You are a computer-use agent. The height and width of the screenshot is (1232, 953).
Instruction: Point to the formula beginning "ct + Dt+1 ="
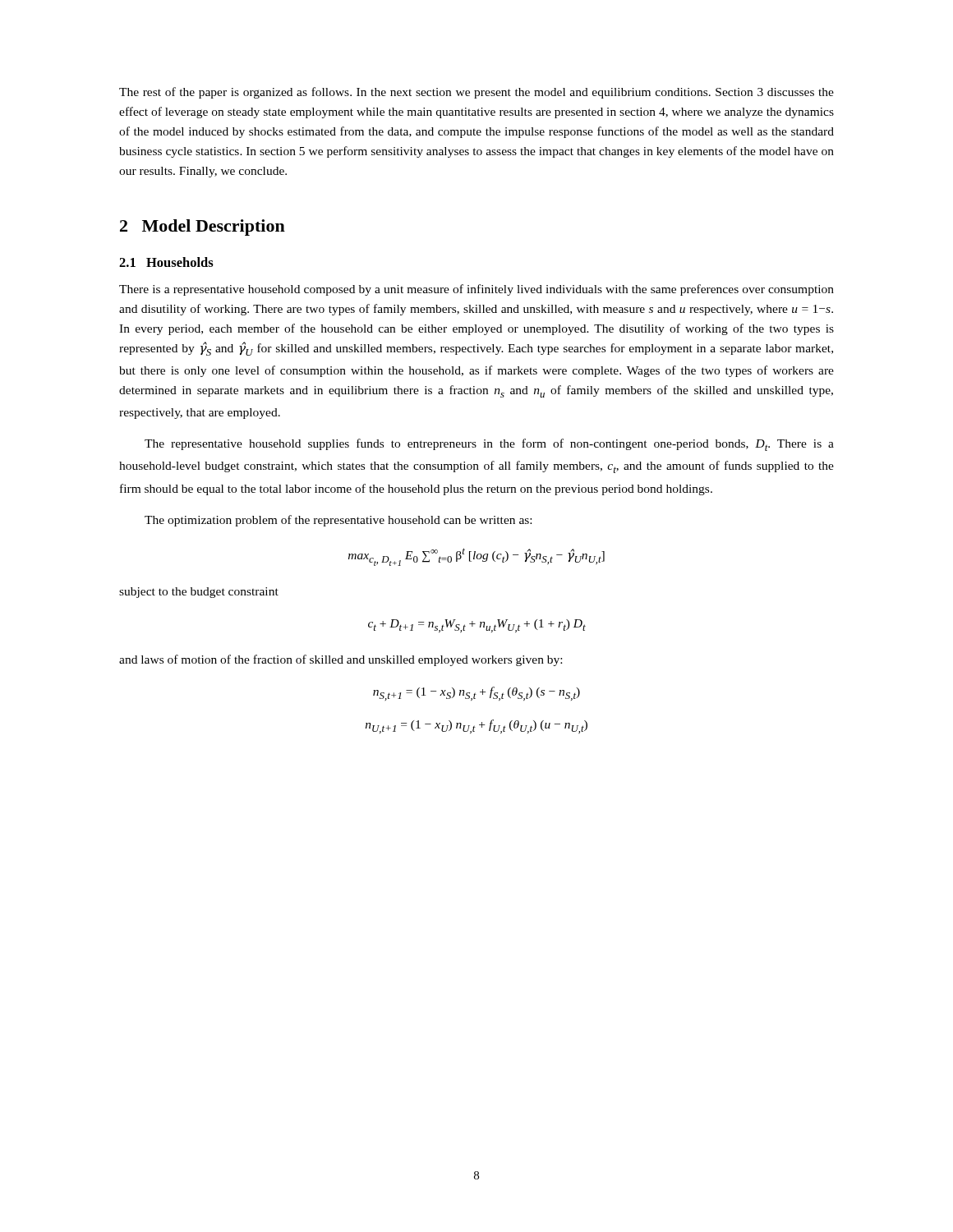tap(476, 625)
